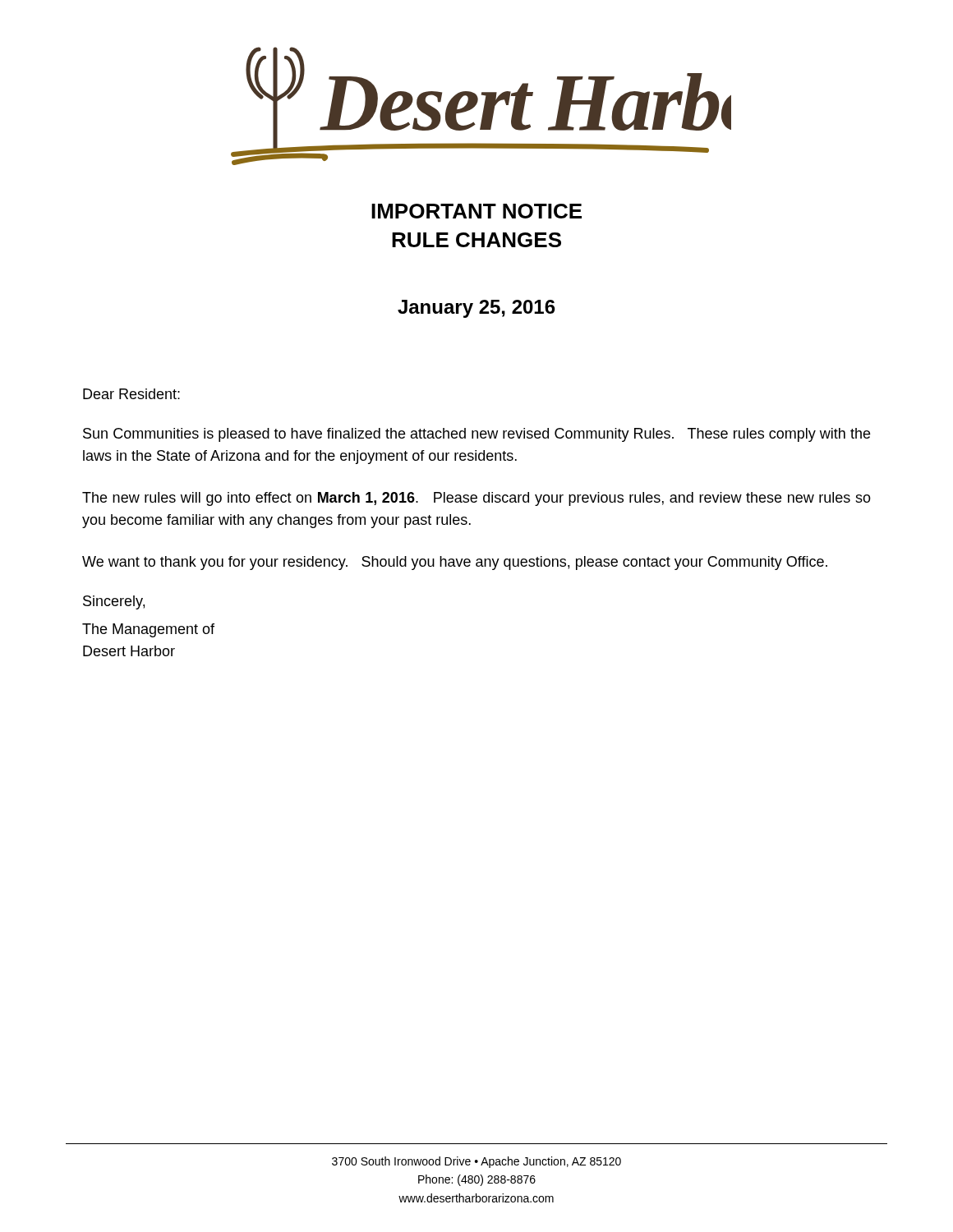
Task: Click on the logo
Action: point(476,104)
